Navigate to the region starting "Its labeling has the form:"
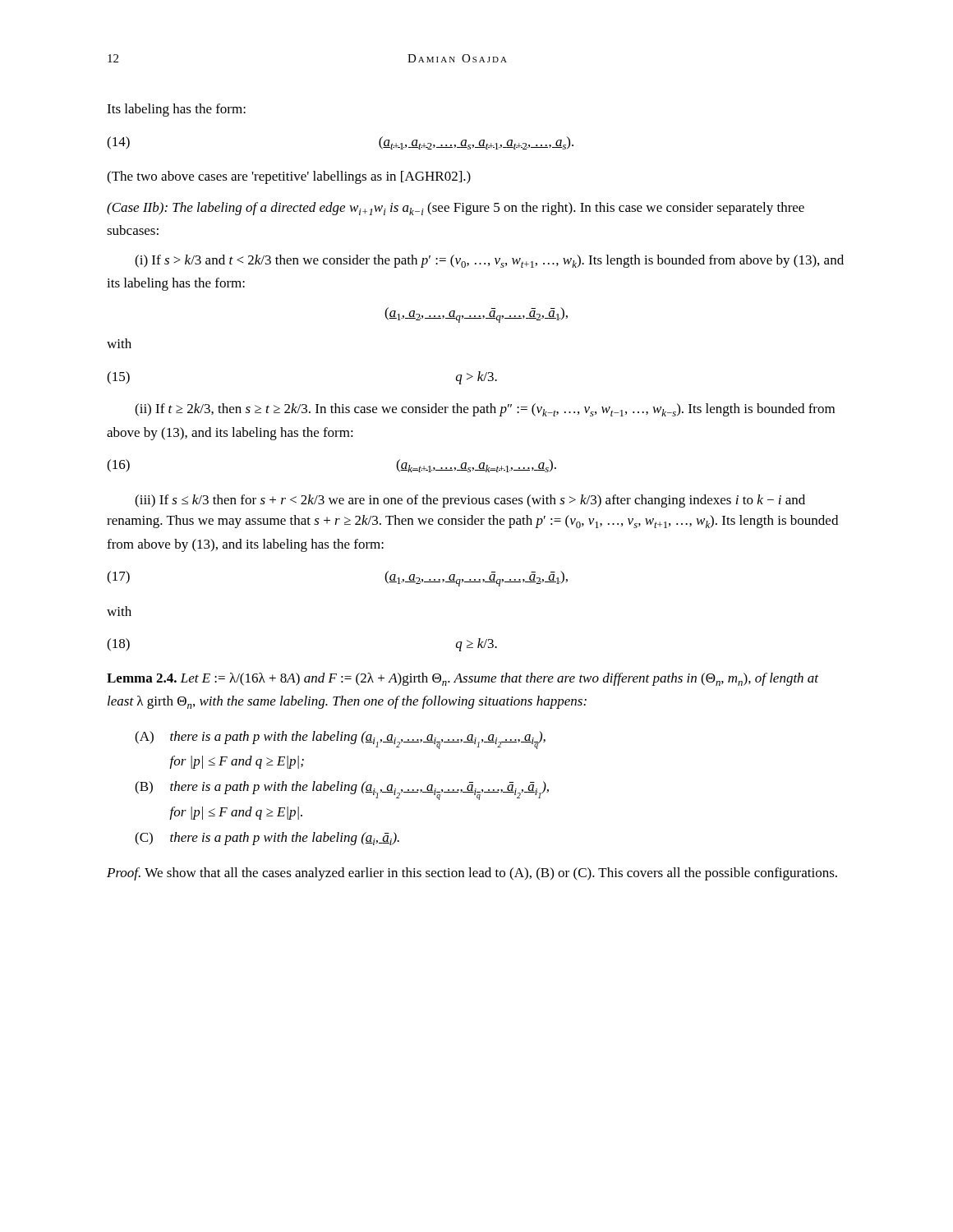The height and width of the screenshot is (1232, 953). click(177, 109)
